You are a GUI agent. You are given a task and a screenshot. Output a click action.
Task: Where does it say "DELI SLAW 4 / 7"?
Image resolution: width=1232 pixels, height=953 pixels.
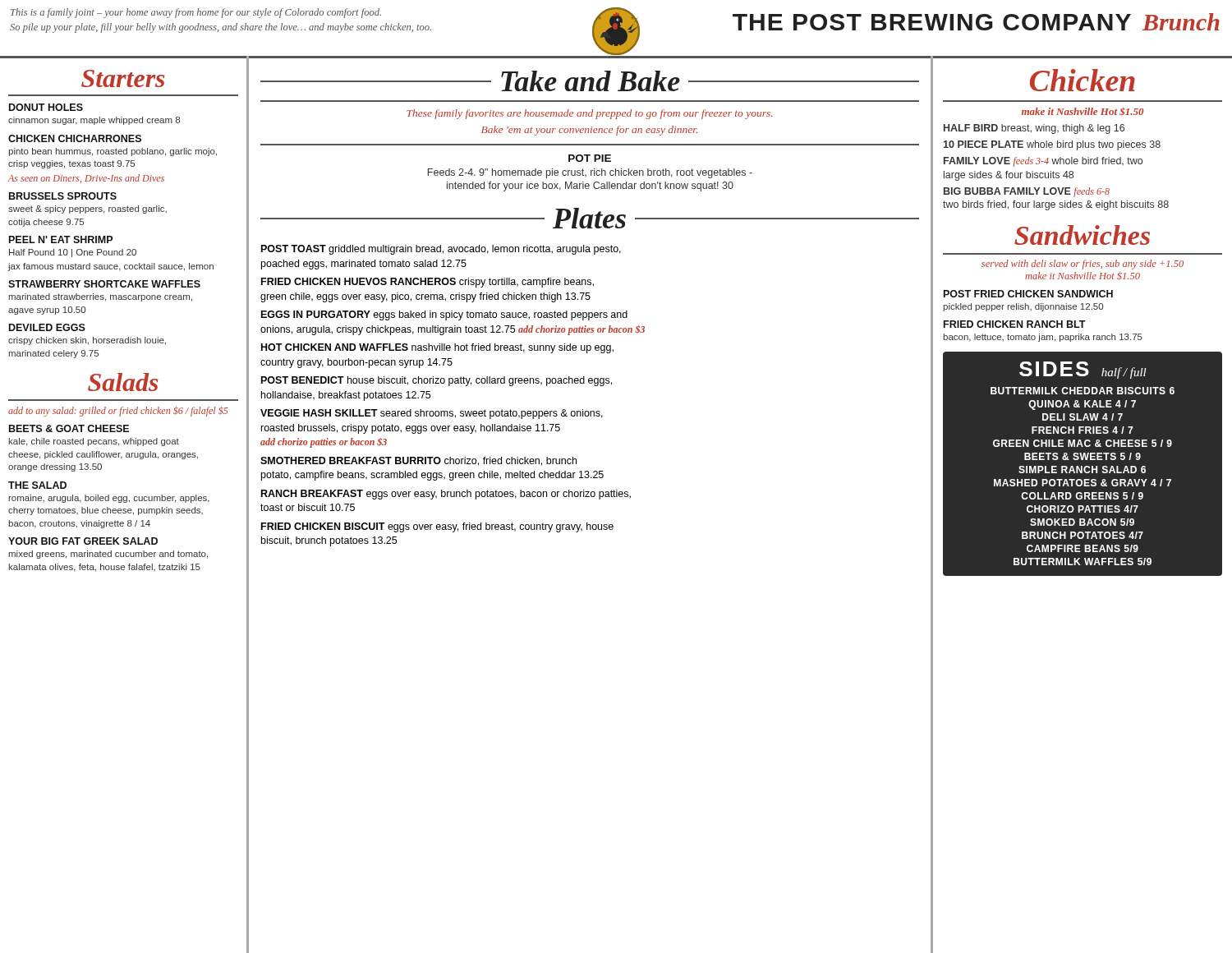click(x=1082, y=418)
